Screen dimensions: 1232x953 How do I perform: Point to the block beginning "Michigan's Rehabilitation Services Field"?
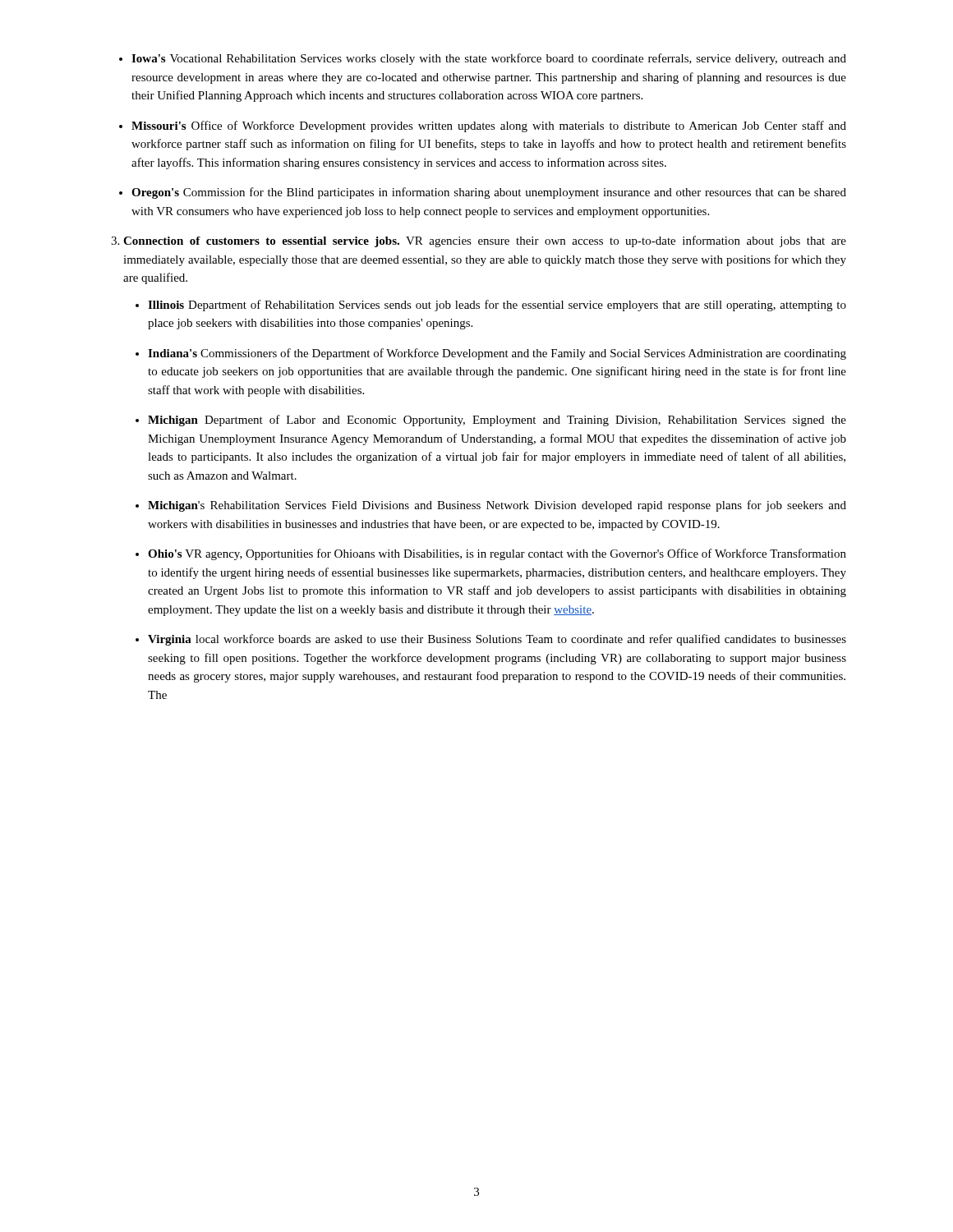tap(497, 514)
